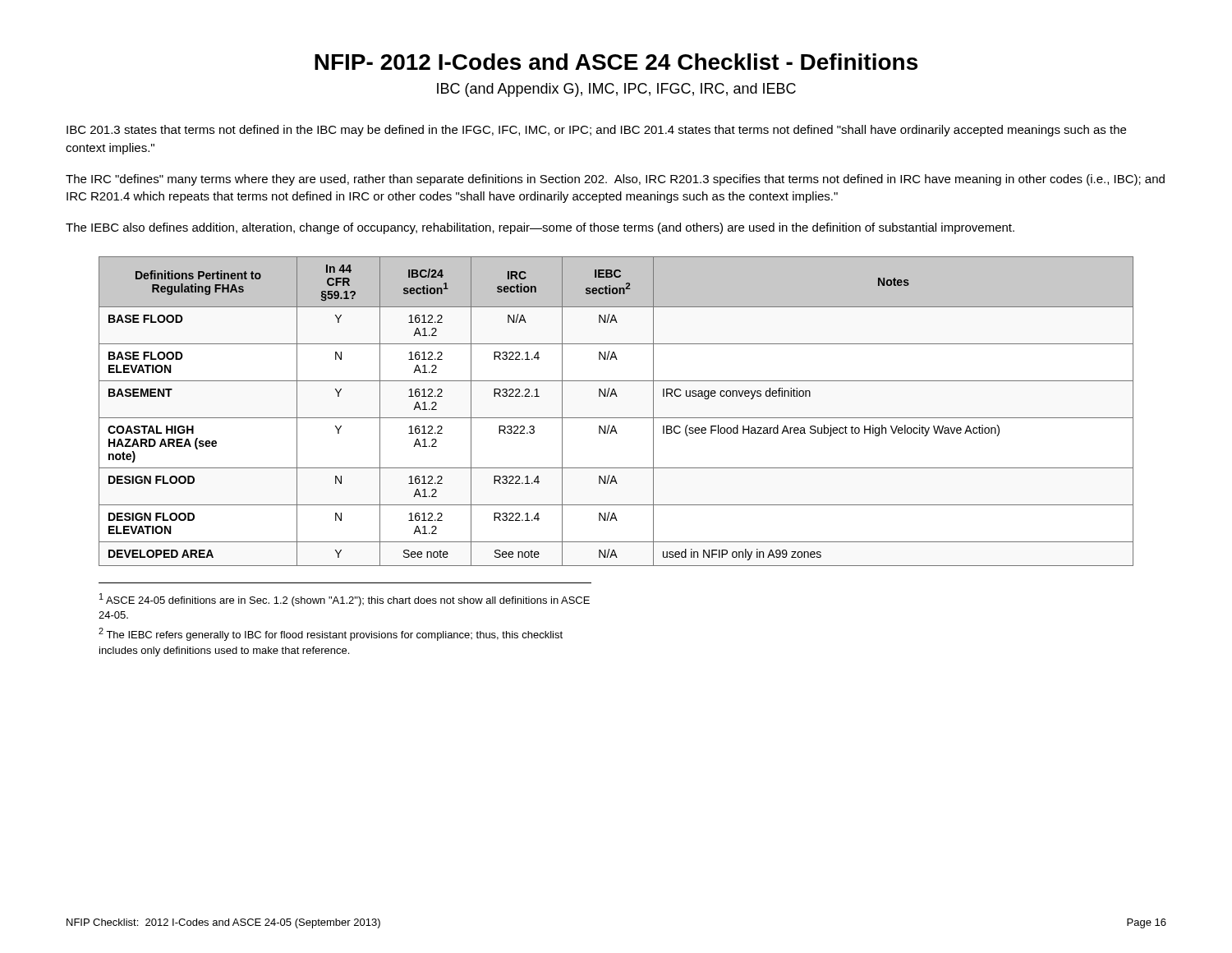The image size is (1232, 953).
Task: Click on the text block starting "The IEBC also"
Action: tap(540, 227)
